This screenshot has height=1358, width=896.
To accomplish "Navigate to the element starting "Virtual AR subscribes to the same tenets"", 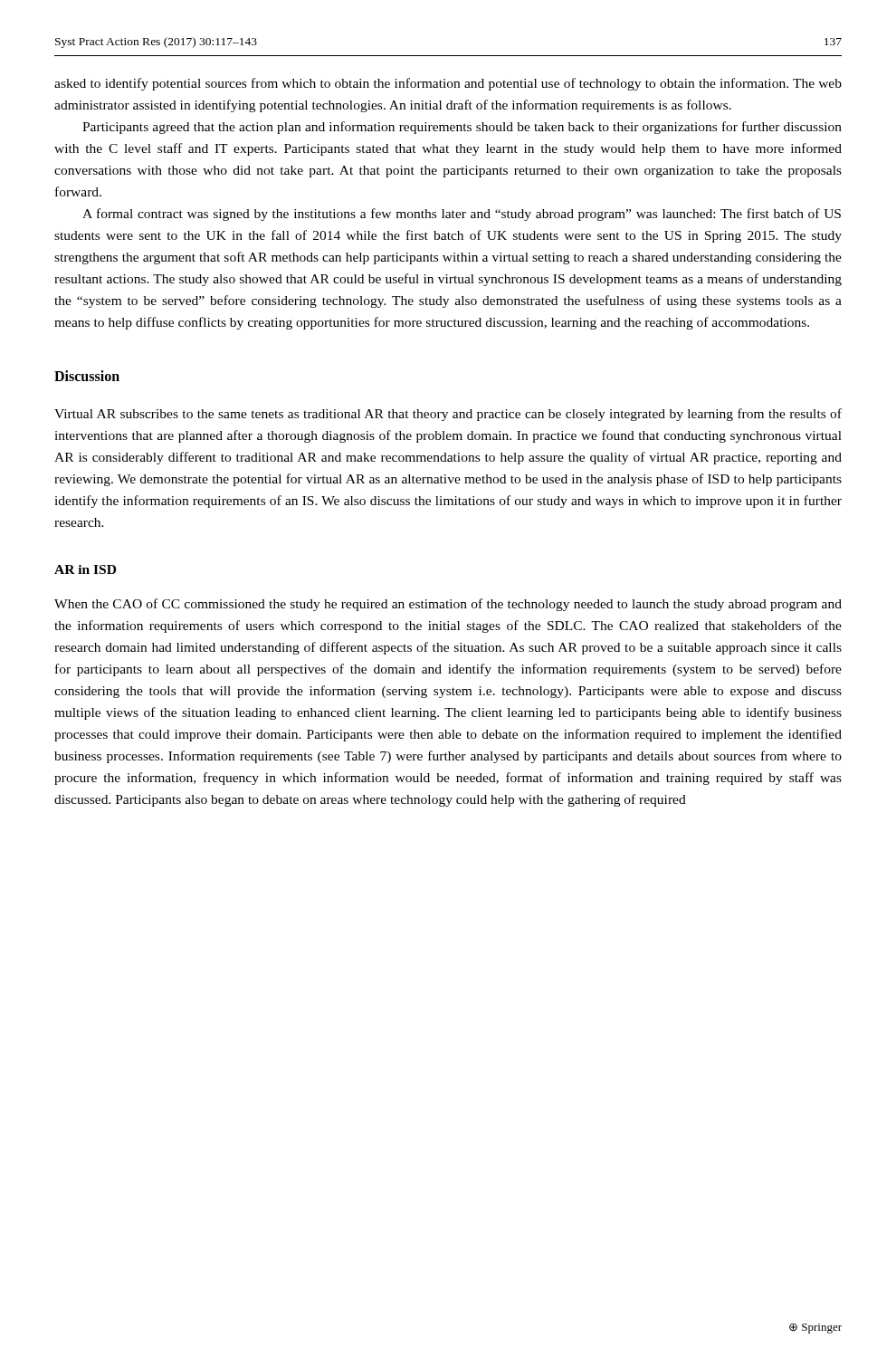I will pos(448,468).
